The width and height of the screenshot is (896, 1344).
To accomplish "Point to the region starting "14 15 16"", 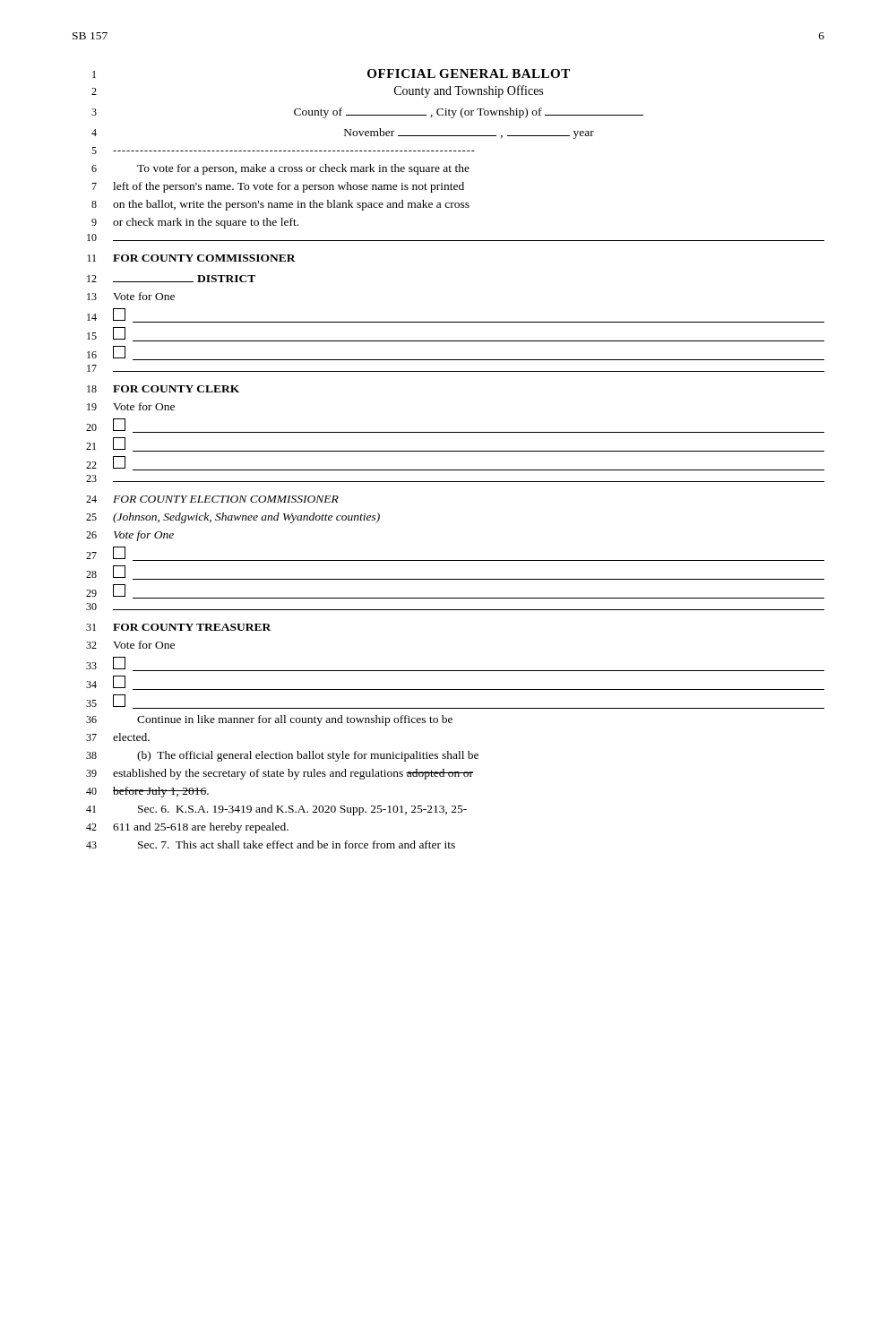I will 448,334.
